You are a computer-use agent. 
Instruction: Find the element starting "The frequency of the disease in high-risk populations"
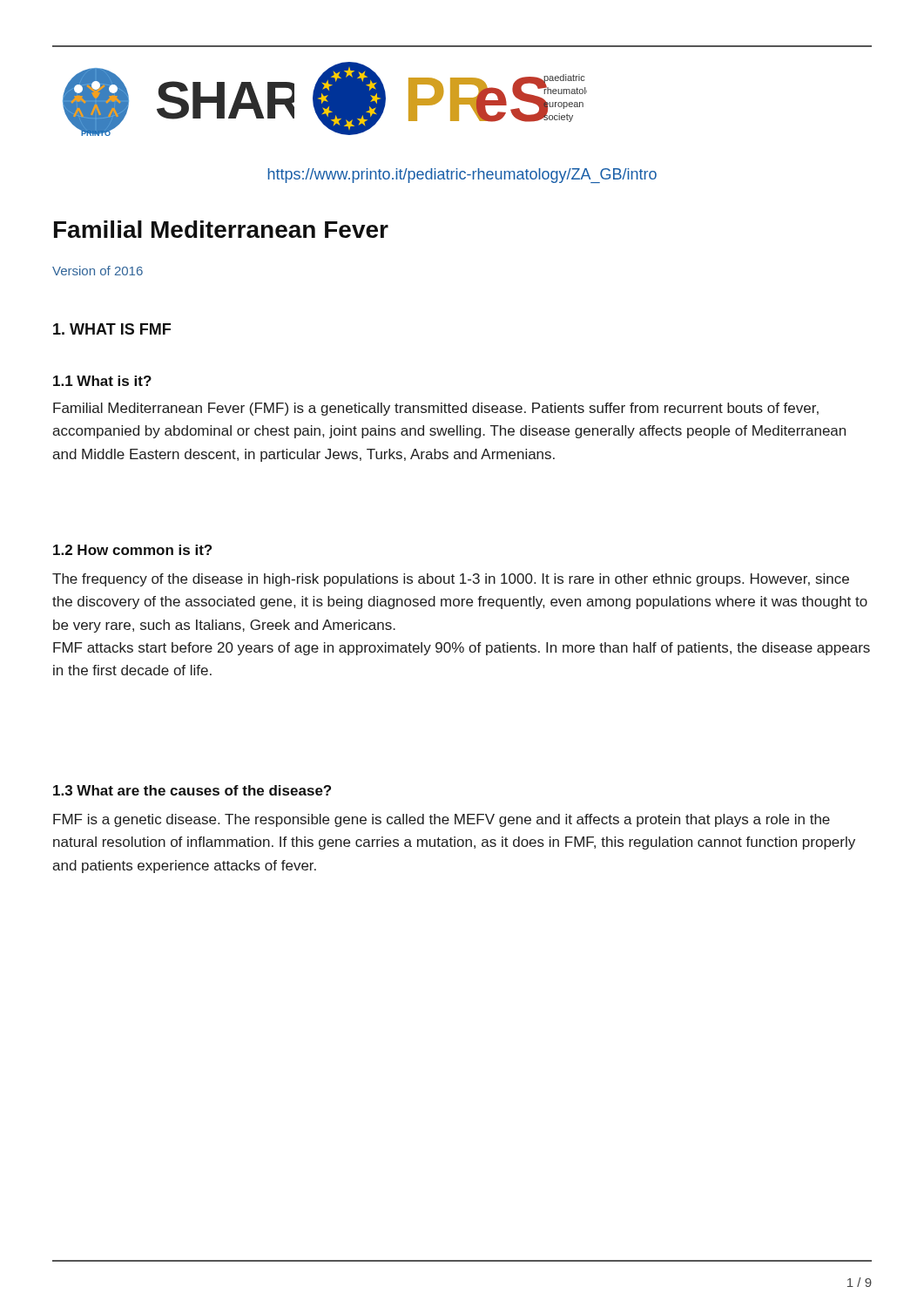pyautogui.click(x=451, y=580)
